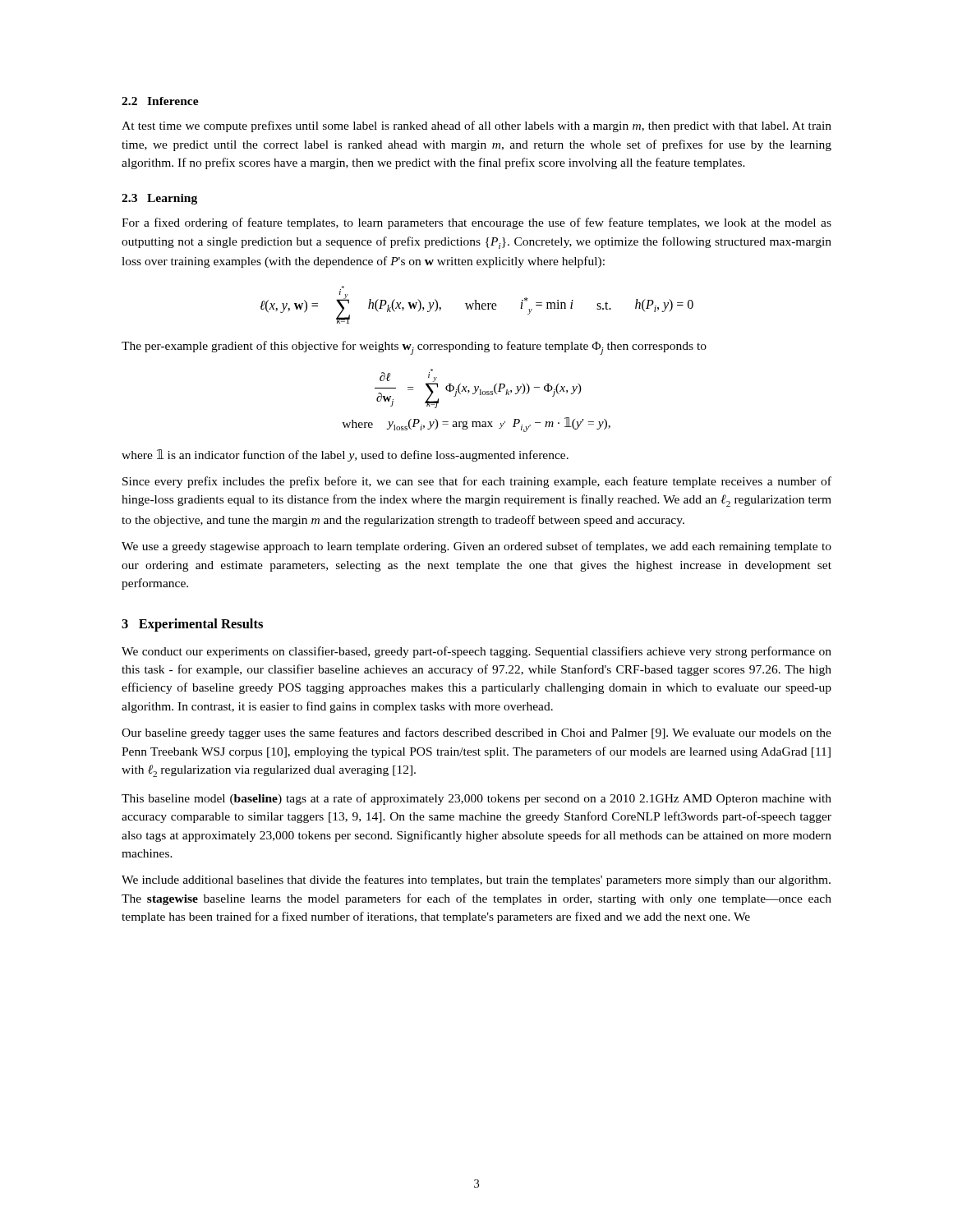The image size is (953, 1232).
Task: Click on the text block that says "We conduct our experiments on"
Action: coord(476,679)
